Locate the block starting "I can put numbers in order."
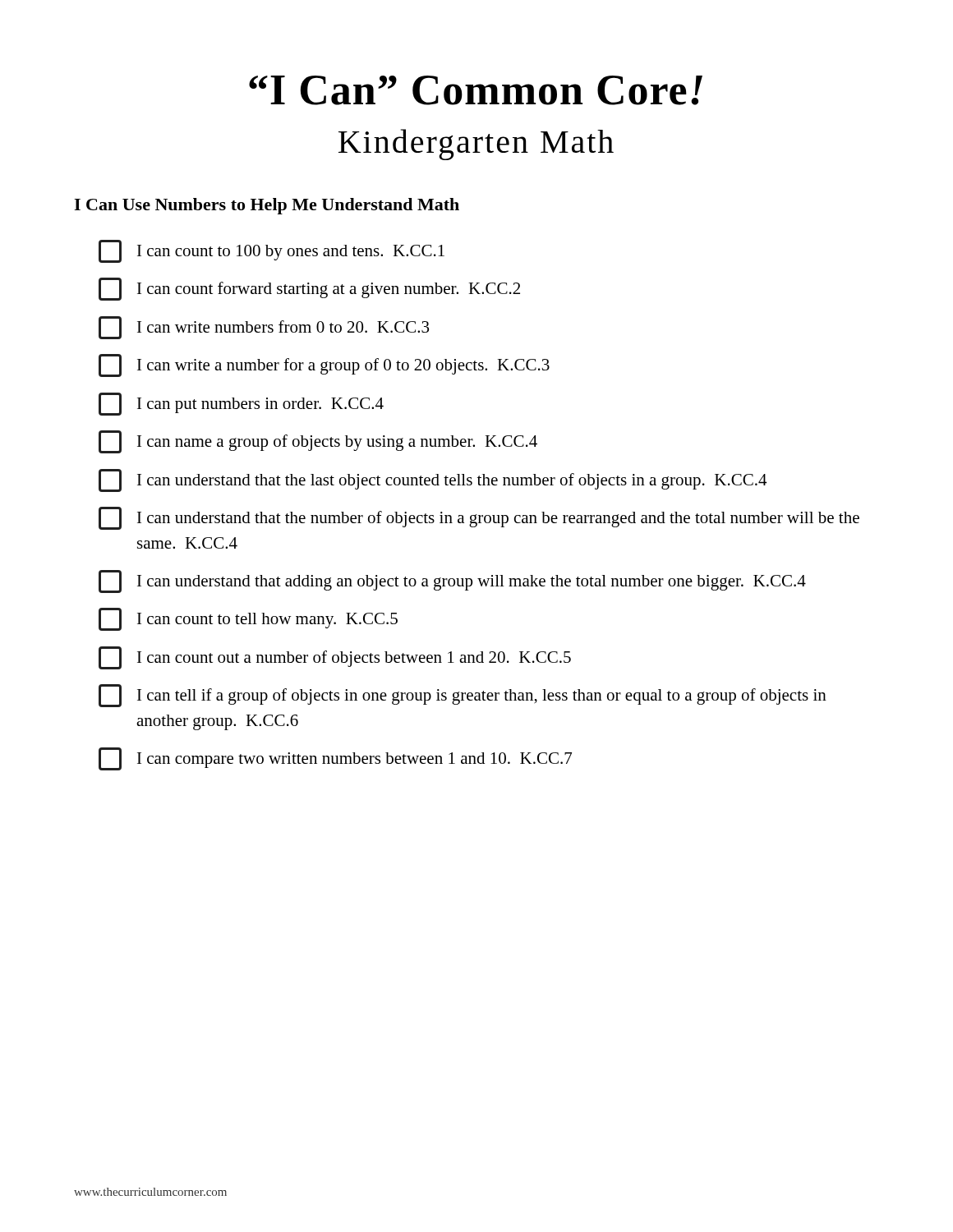The width and height of the screenshot is (953, 1232). pyautogui.click(x=241, y=404)
